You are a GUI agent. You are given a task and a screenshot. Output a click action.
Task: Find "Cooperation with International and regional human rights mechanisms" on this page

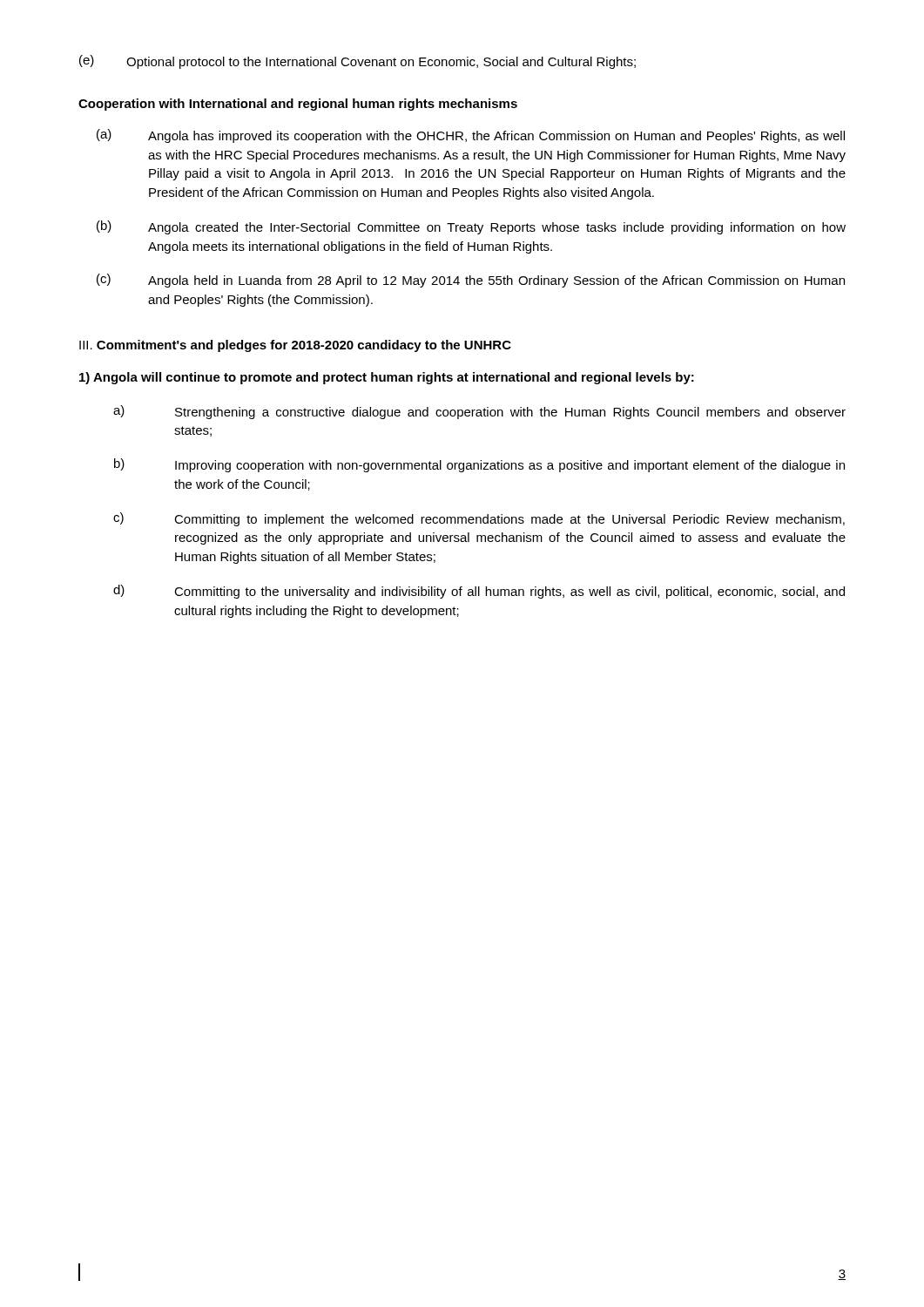[x=298, y=103]
